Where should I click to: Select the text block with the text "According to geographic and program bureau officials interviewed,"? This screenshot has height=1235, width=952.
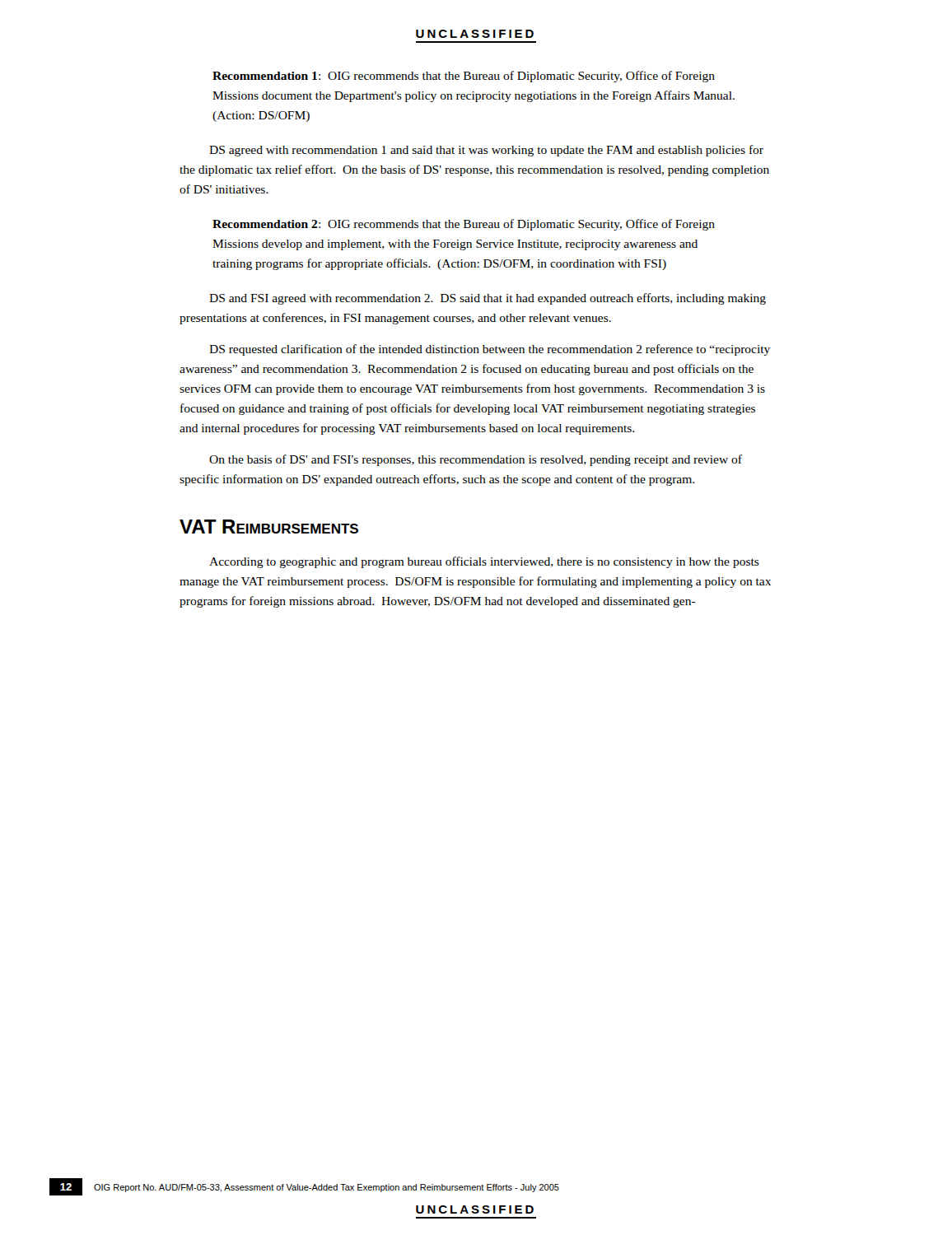[476, 582]
